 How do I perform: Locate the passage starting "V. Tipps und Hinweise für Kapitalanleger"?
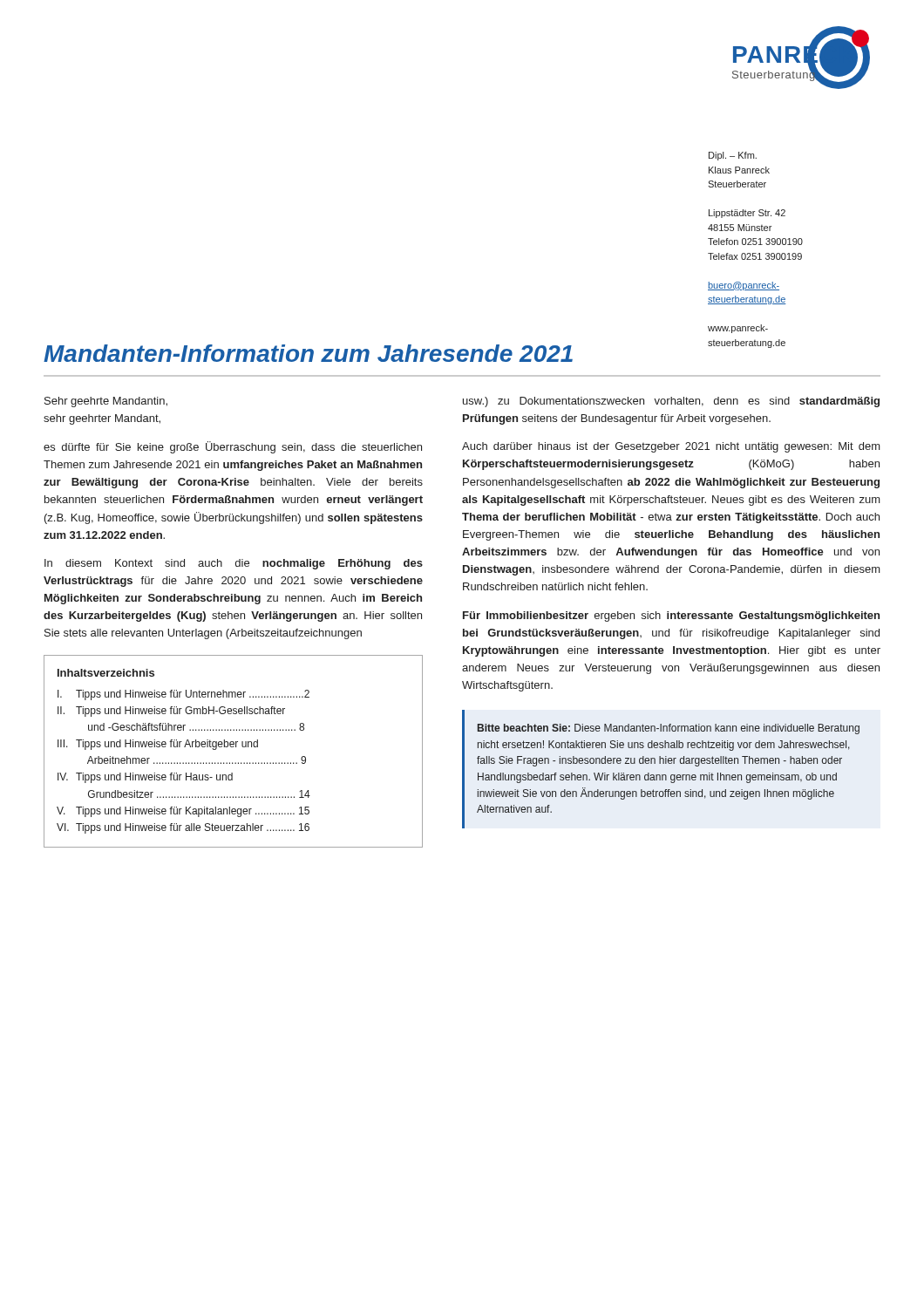pyautogui.click(x=233, y=811)
